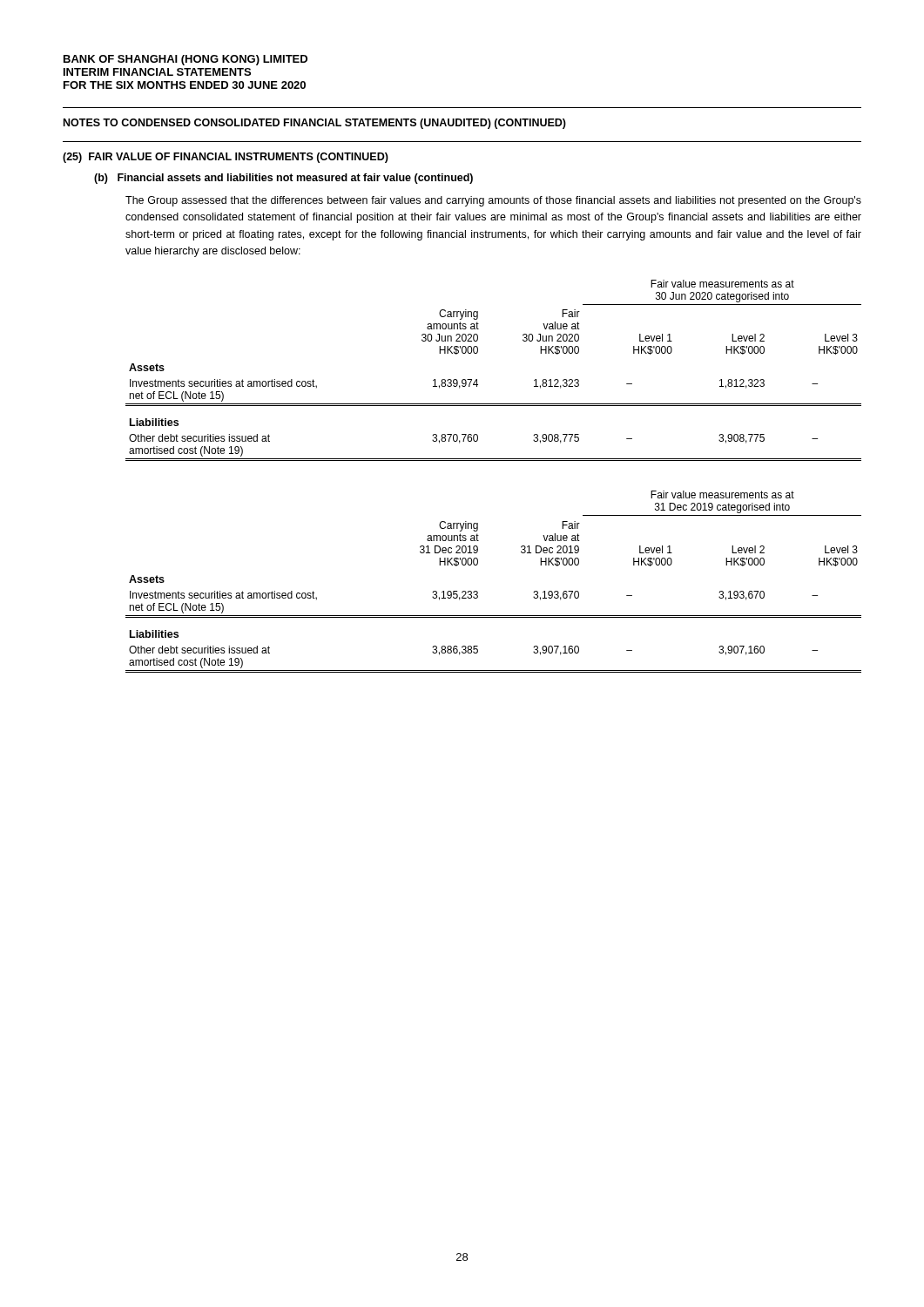
Task: Select the text block starting "(b) Financial assets and liabilities not measured"
Action: pos(284,178)
